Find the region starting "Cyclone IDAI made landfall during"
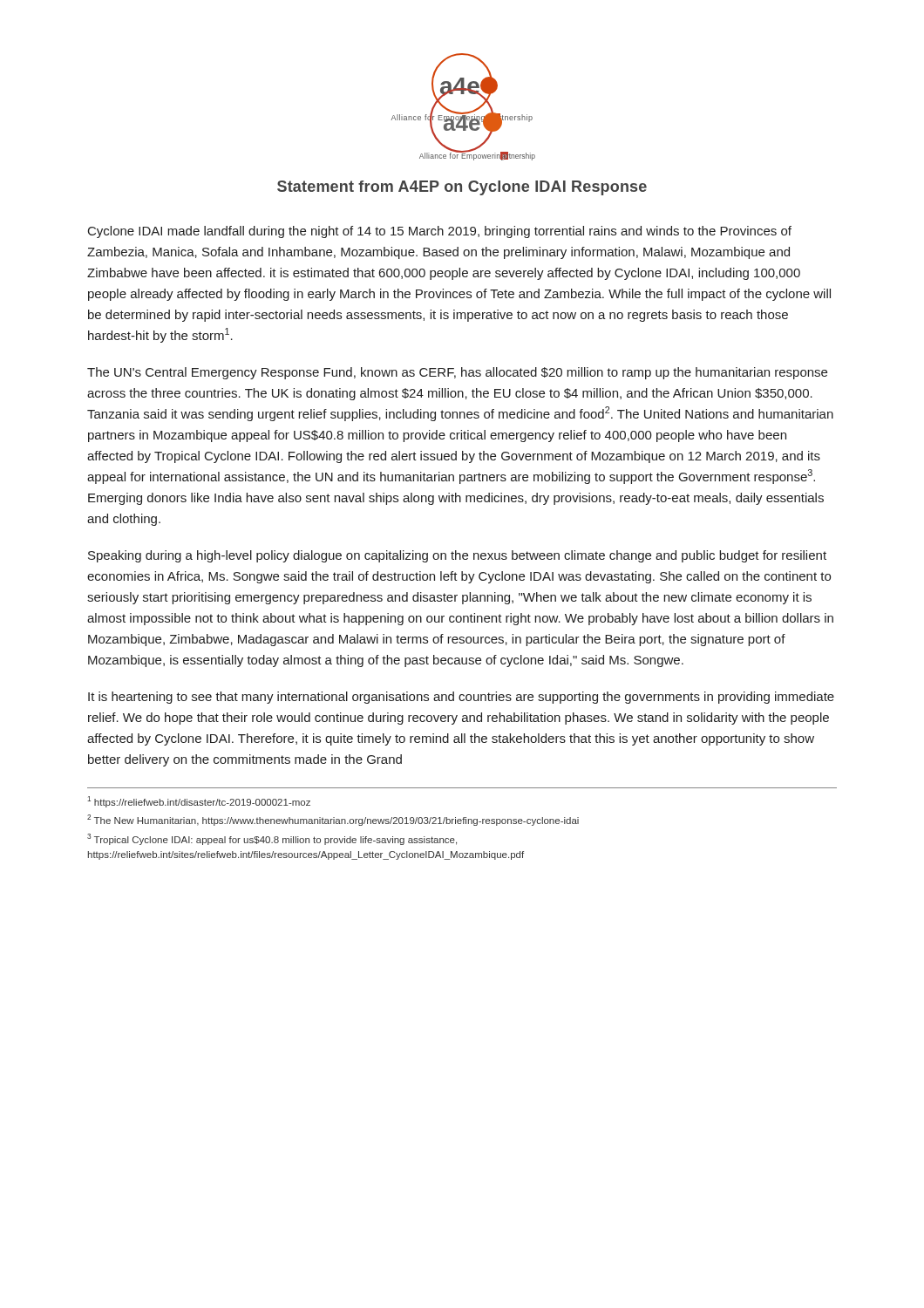Screen dimensions: 1308x924 tap(459, 283)
